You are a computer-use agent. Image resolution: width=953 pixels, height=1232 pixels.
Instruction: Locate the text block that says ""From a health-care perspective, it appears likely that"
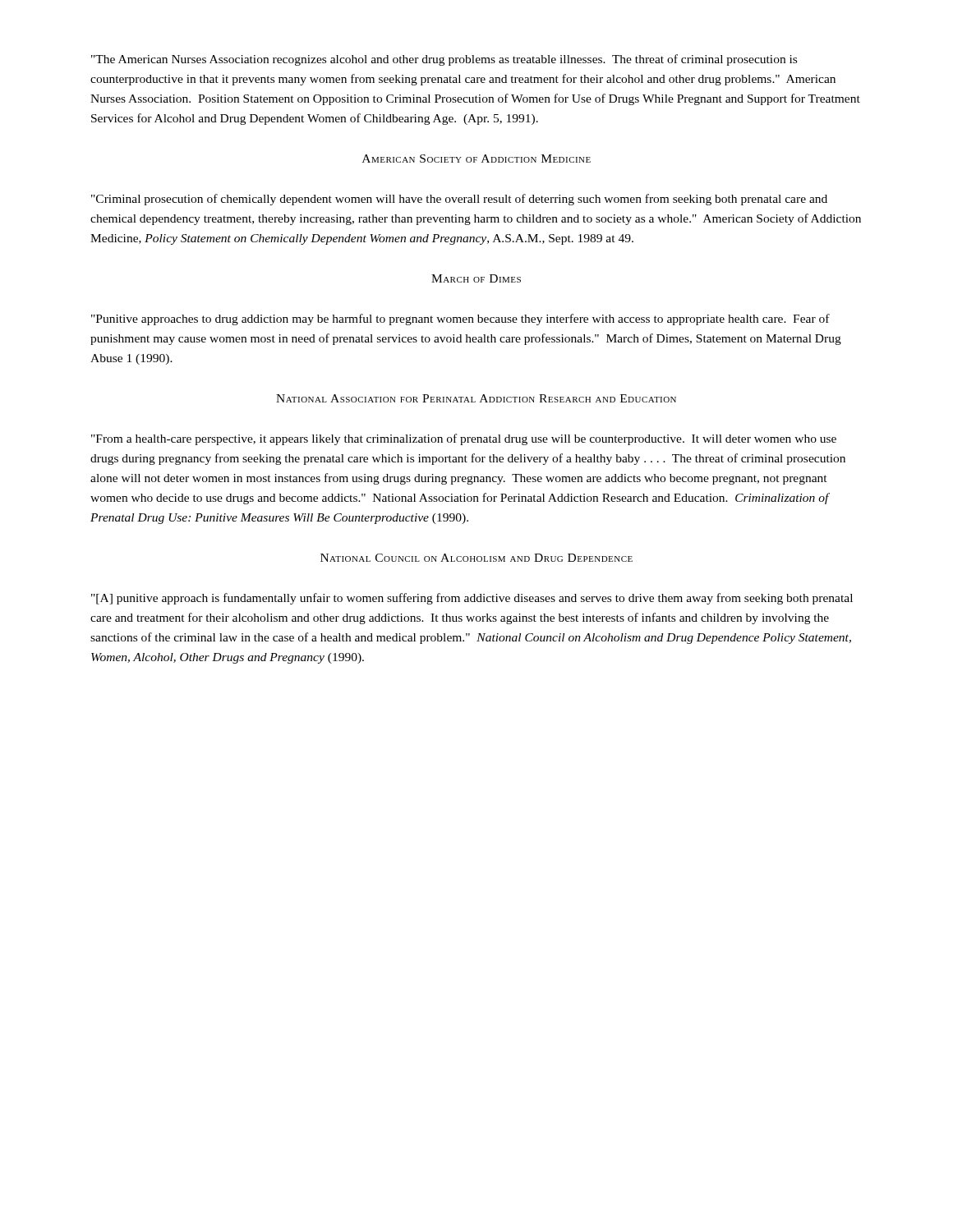tap(468, 478)
